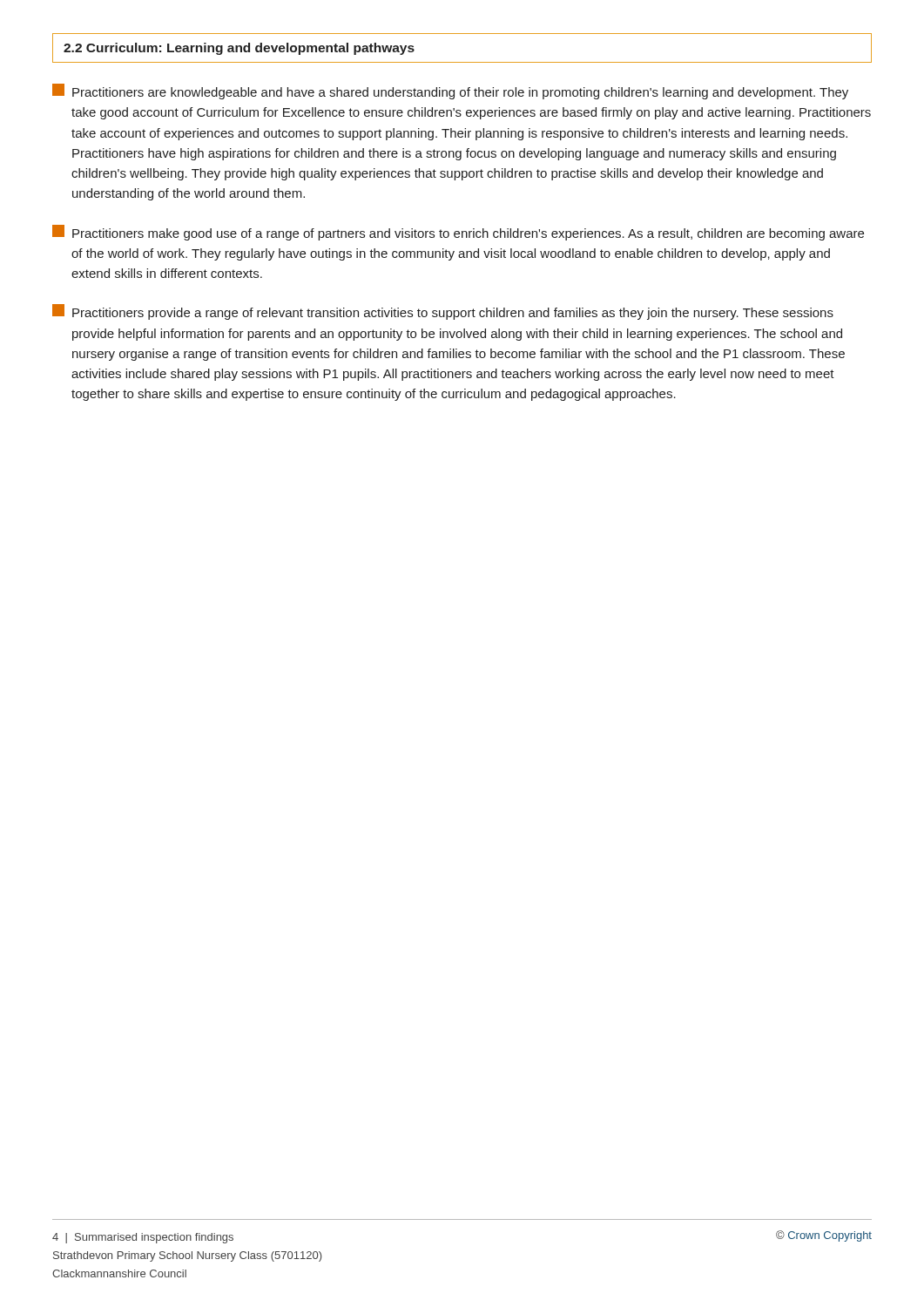The height and width of the screenshot is (1307, 924).
Task: Click on the list item with the text "Practitioners provide a range"
Action: 462,353
